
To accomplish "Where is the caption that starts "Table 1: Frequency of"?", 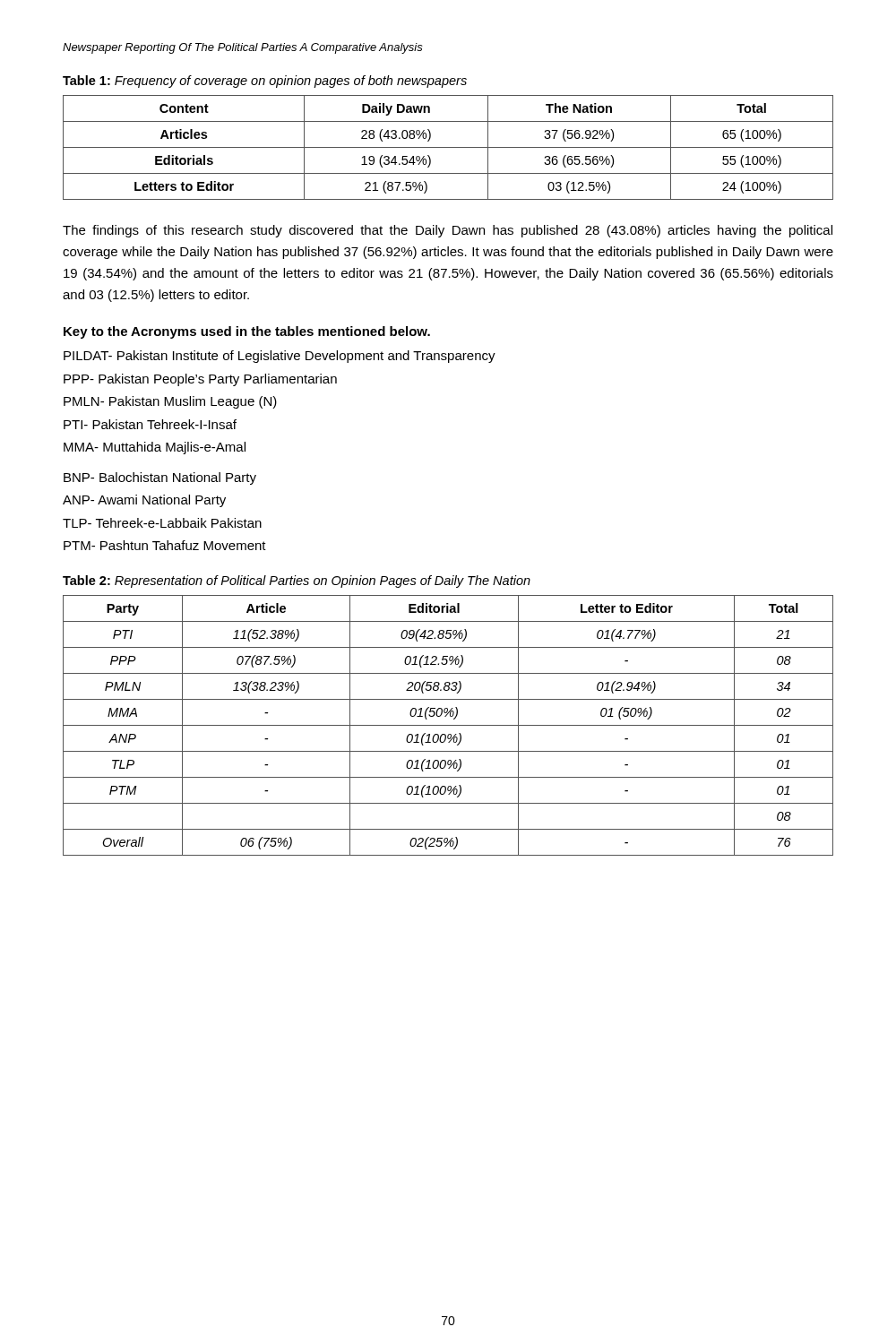I will (x=265, y=81).
